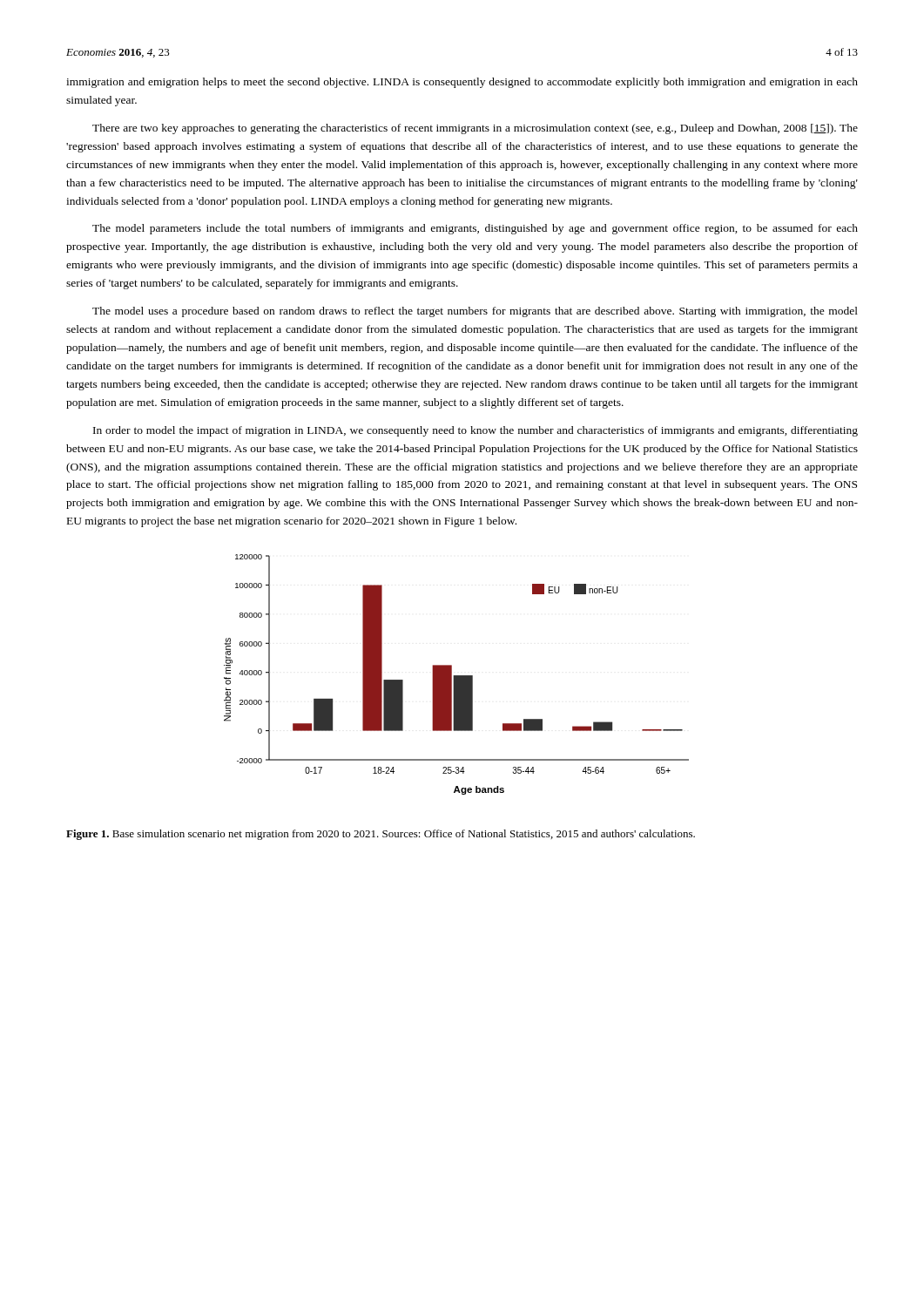This screenshot has width=924, height=1307.
Task: Find the block on this page that starts "The model parameters include the total numbers"
Action: [462, 256]
